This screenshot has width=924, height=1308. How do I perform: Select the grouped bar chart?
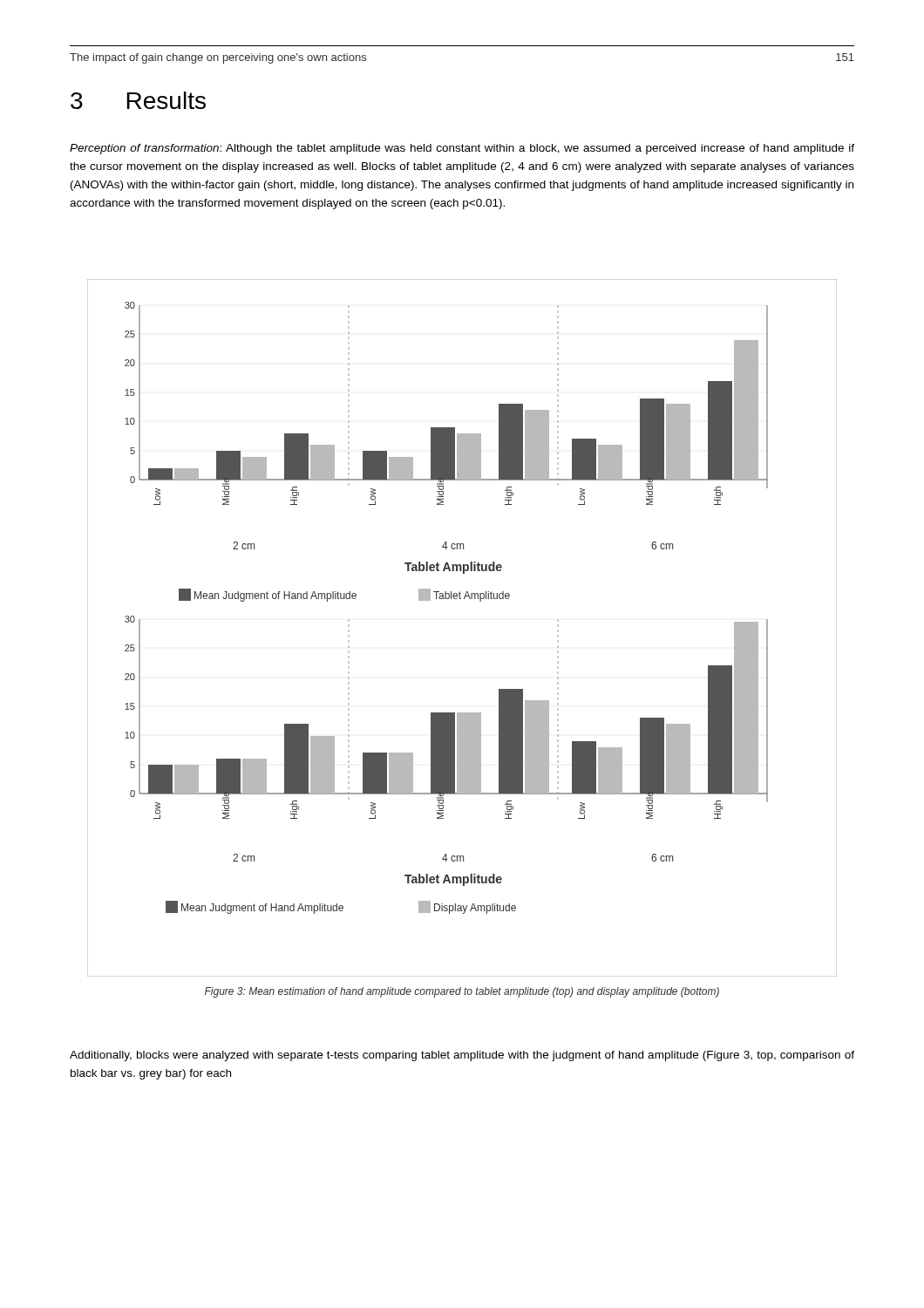coord(462,628)
